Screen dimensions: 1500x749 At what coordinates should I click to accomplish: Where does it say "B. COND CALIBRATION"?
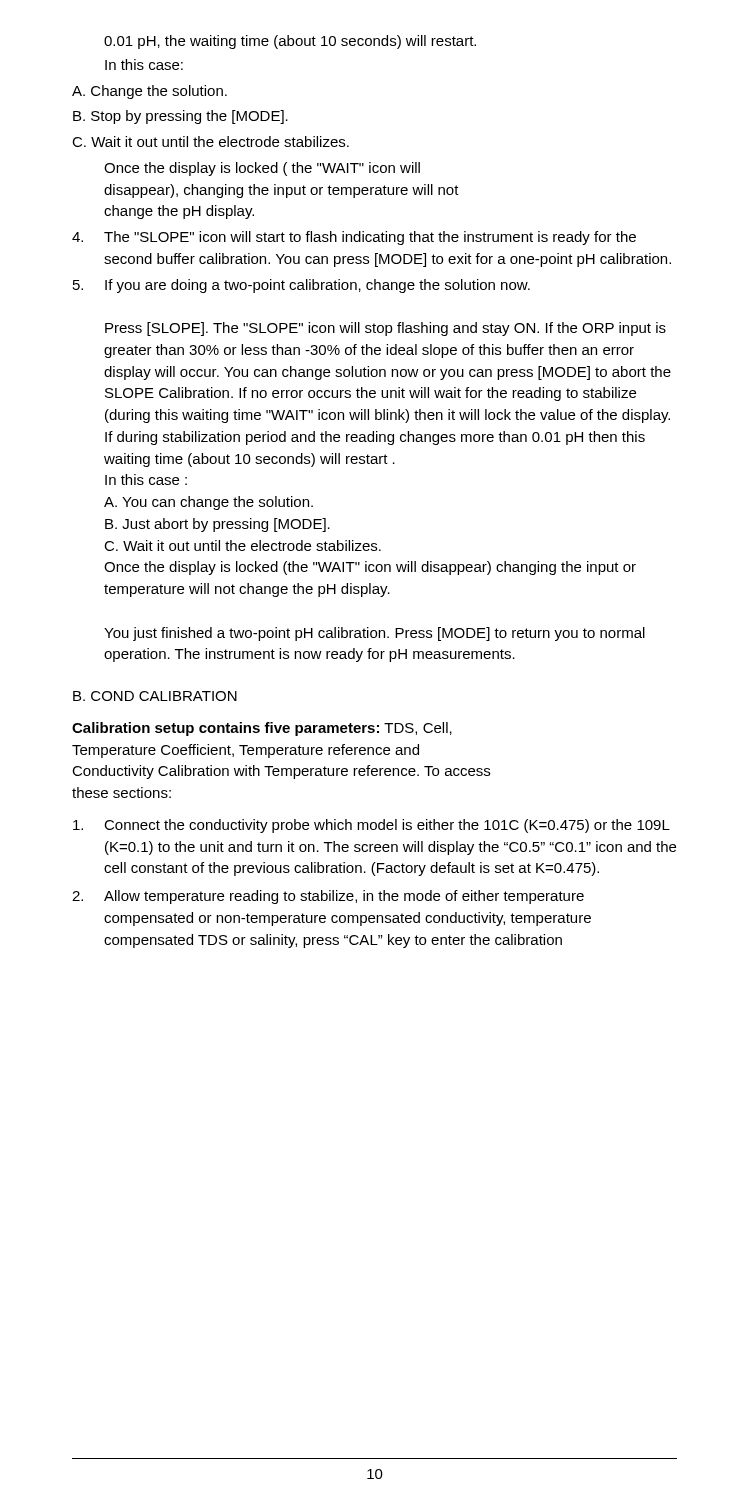pyautogui.click(x=155, y=695)
